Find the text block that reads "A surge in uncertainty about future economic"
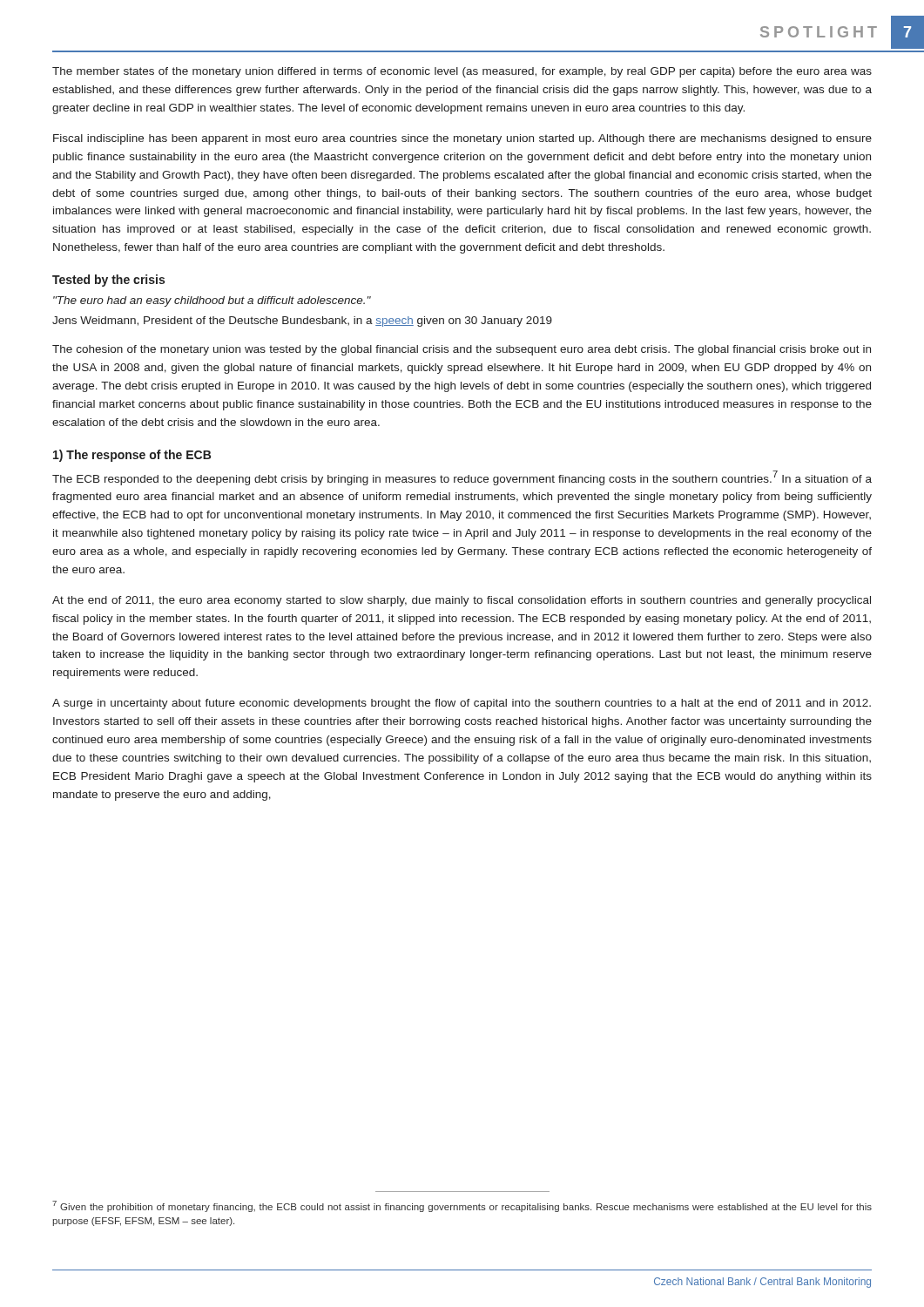This screenshot has width=924, height=1307. (x=462, y=749)
